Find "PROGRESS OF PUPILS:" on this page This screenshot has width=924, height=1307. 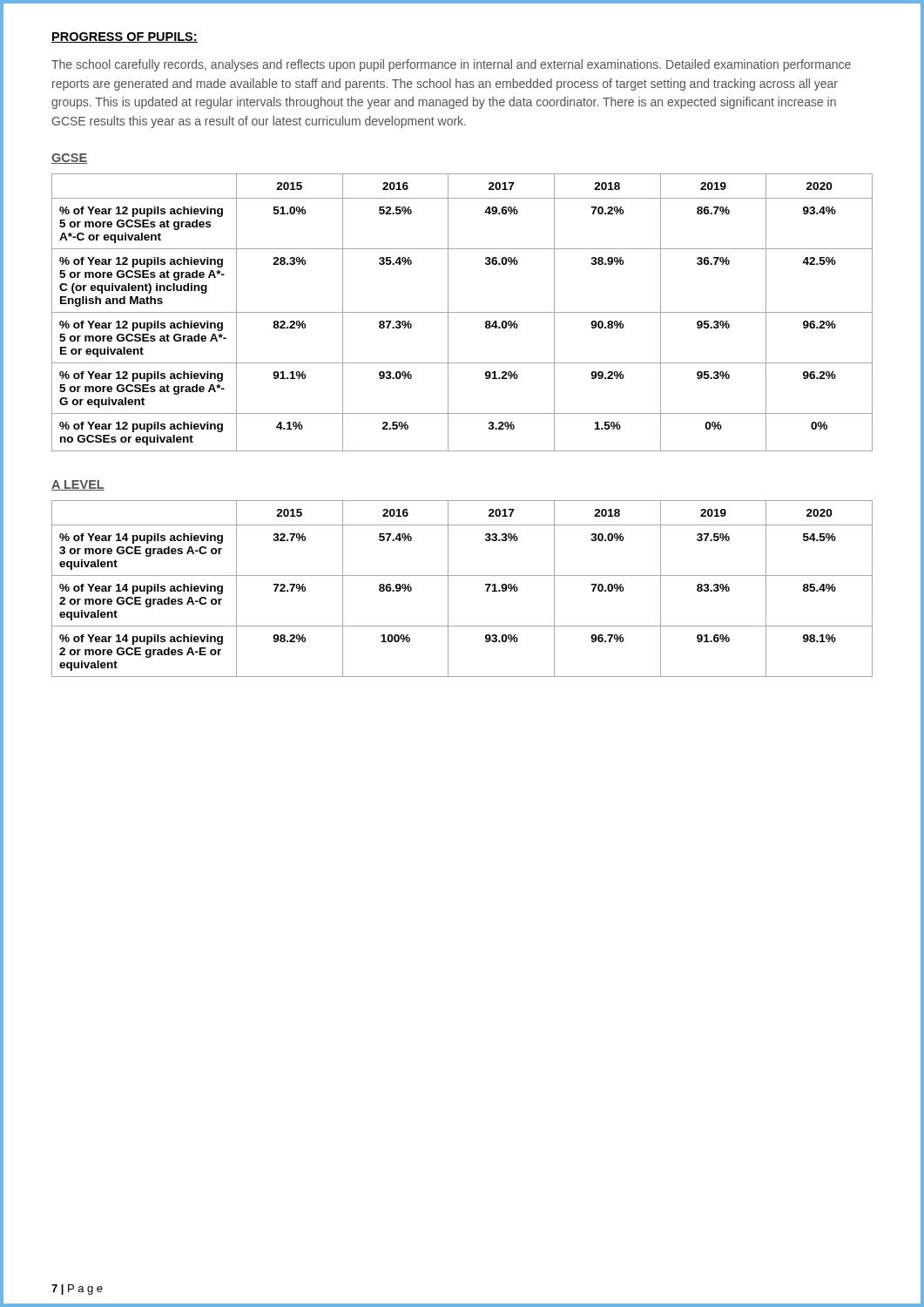[x=124, y=37]
